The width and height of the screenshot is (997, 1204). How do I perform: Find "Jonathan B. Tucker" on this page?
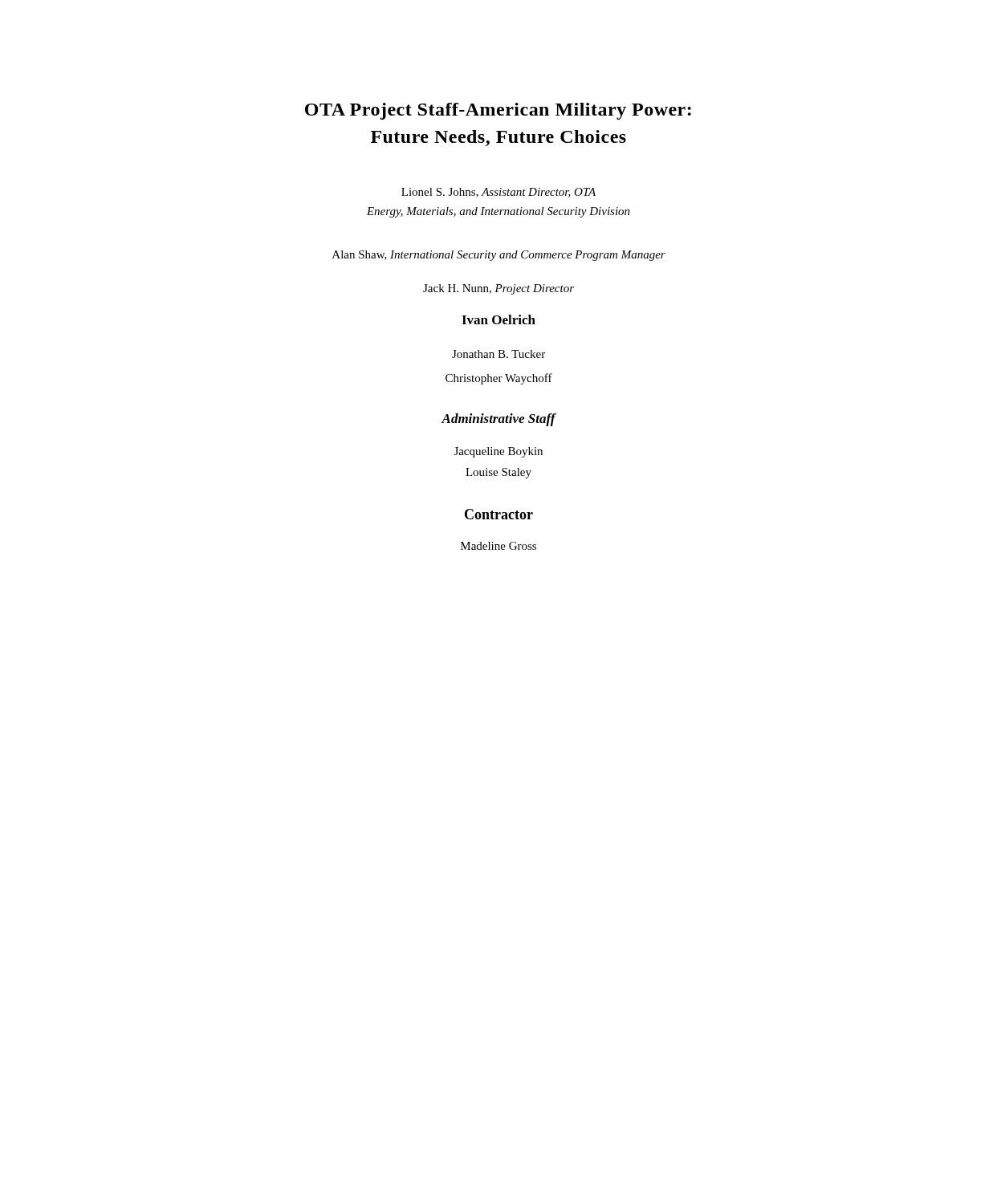498,355
